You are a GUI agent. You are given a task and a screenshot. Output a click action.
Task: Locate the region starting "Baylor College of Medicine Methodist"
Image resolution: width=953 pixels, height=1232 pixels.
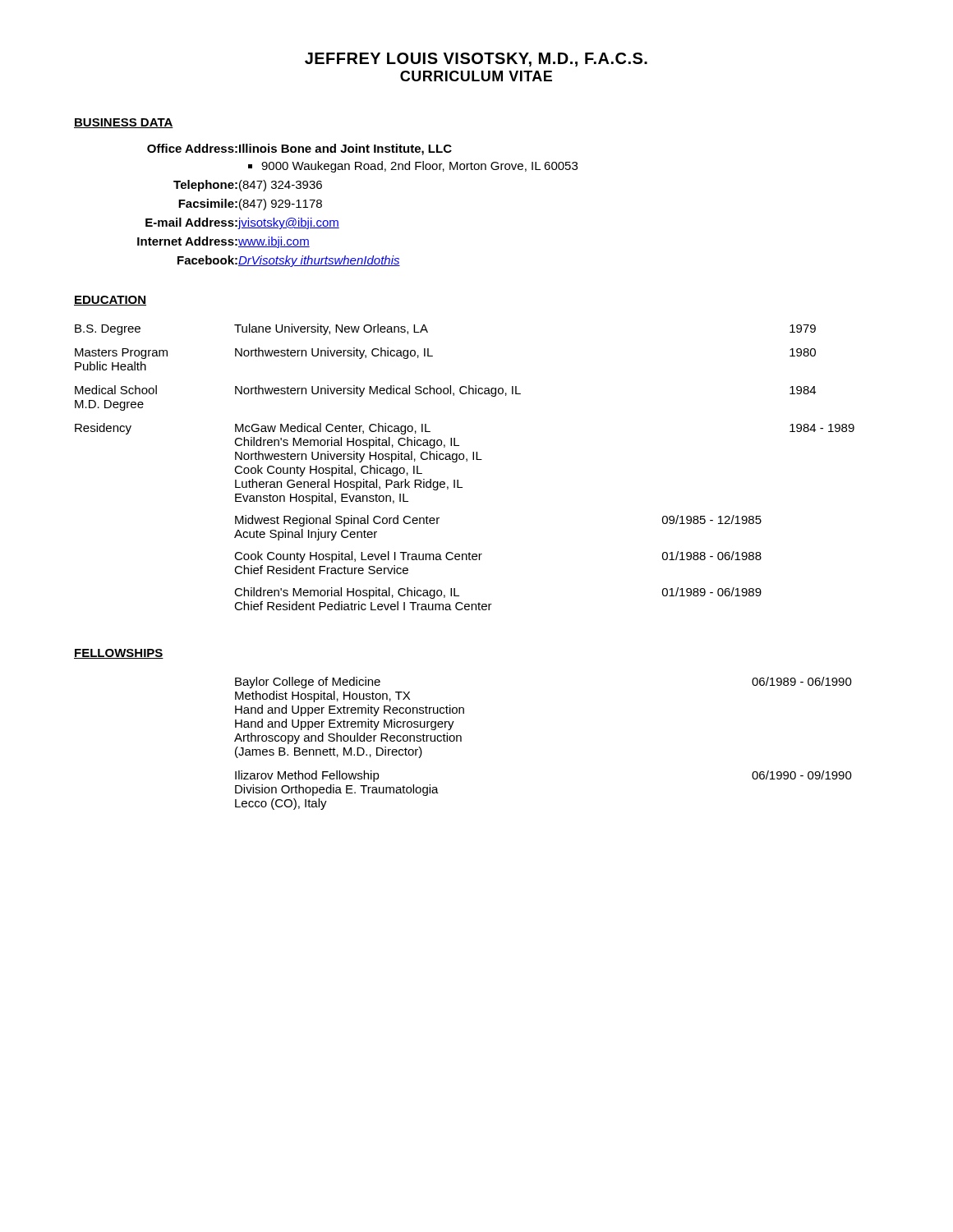(x=311, y=682)
